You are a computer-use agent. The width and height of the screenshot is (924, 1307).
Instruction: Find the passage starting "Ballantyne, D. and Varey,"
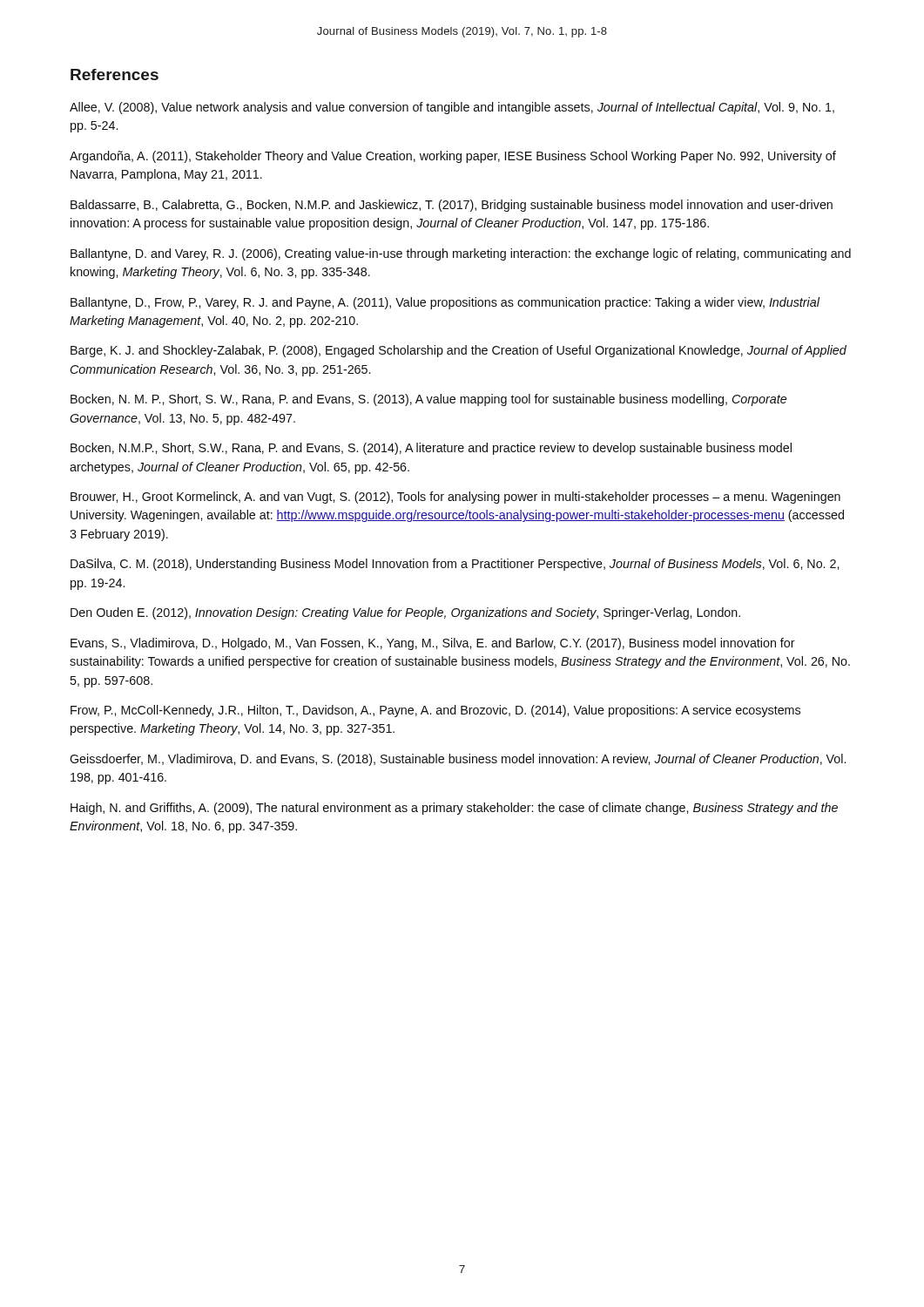460,263
